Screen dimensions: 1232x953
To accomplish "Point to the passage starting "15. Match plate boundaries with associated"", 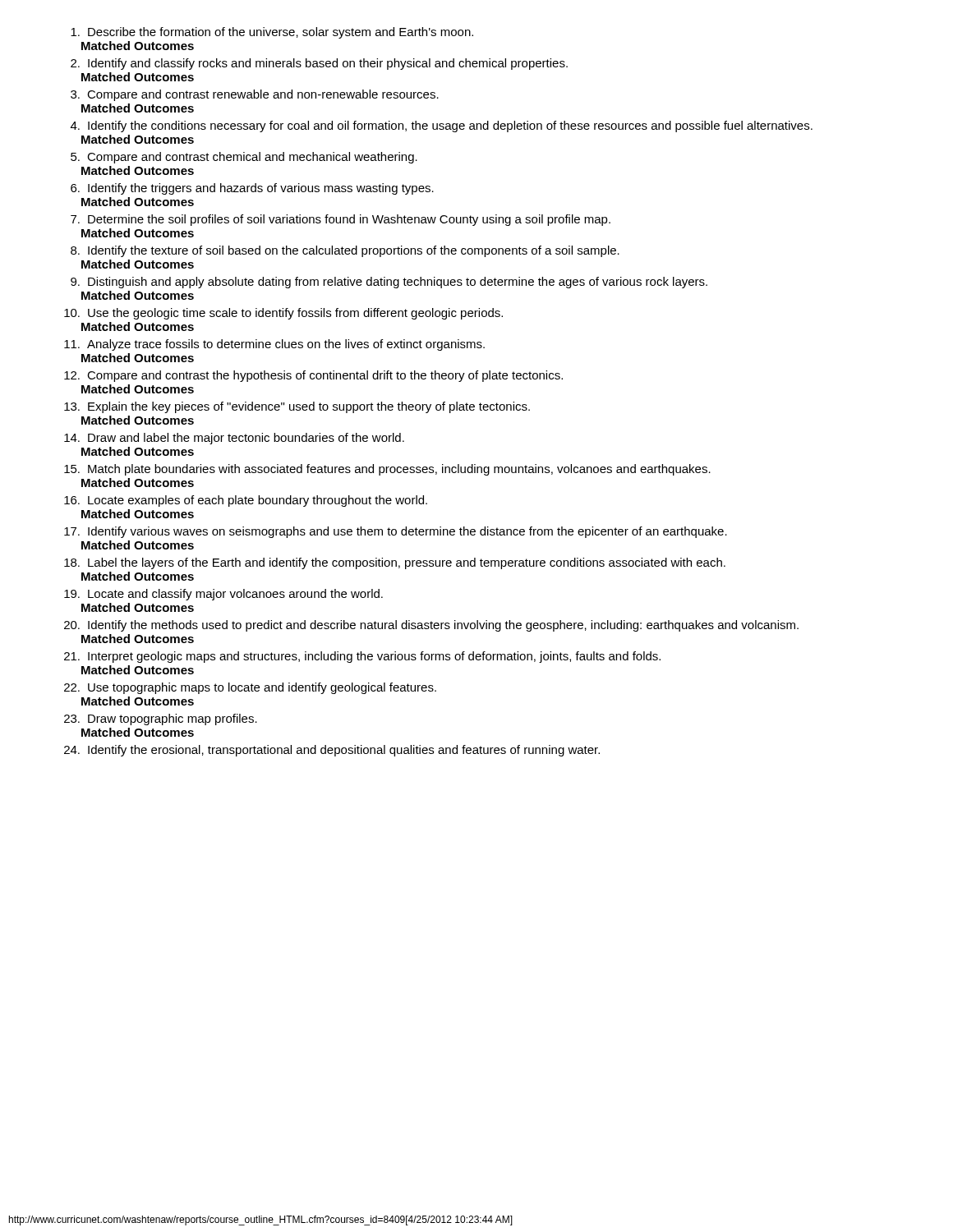I will pyautogui.click(x=476, y=476).
